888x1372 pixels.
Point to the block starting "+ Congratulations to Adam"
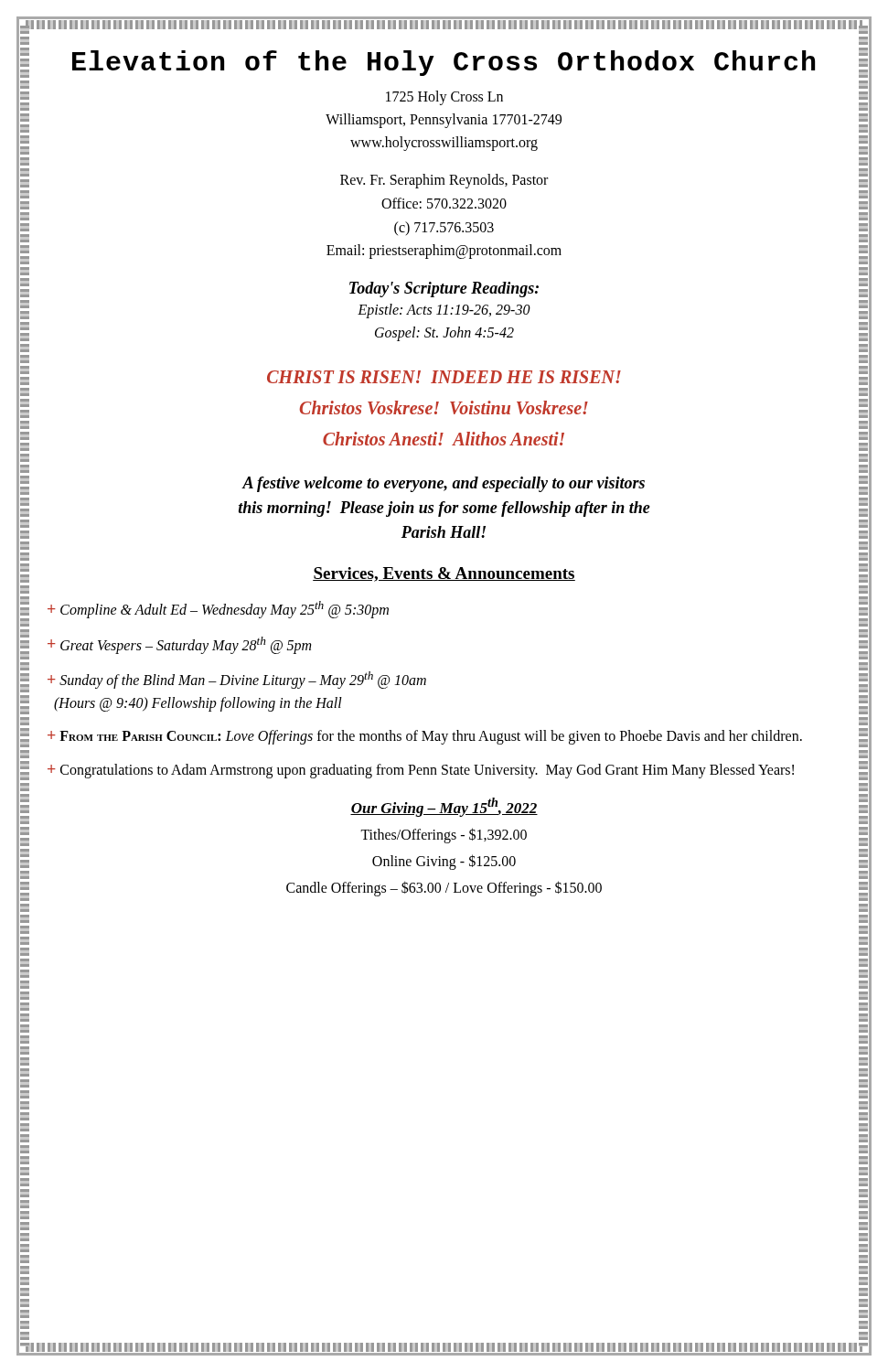pos(421,769)
